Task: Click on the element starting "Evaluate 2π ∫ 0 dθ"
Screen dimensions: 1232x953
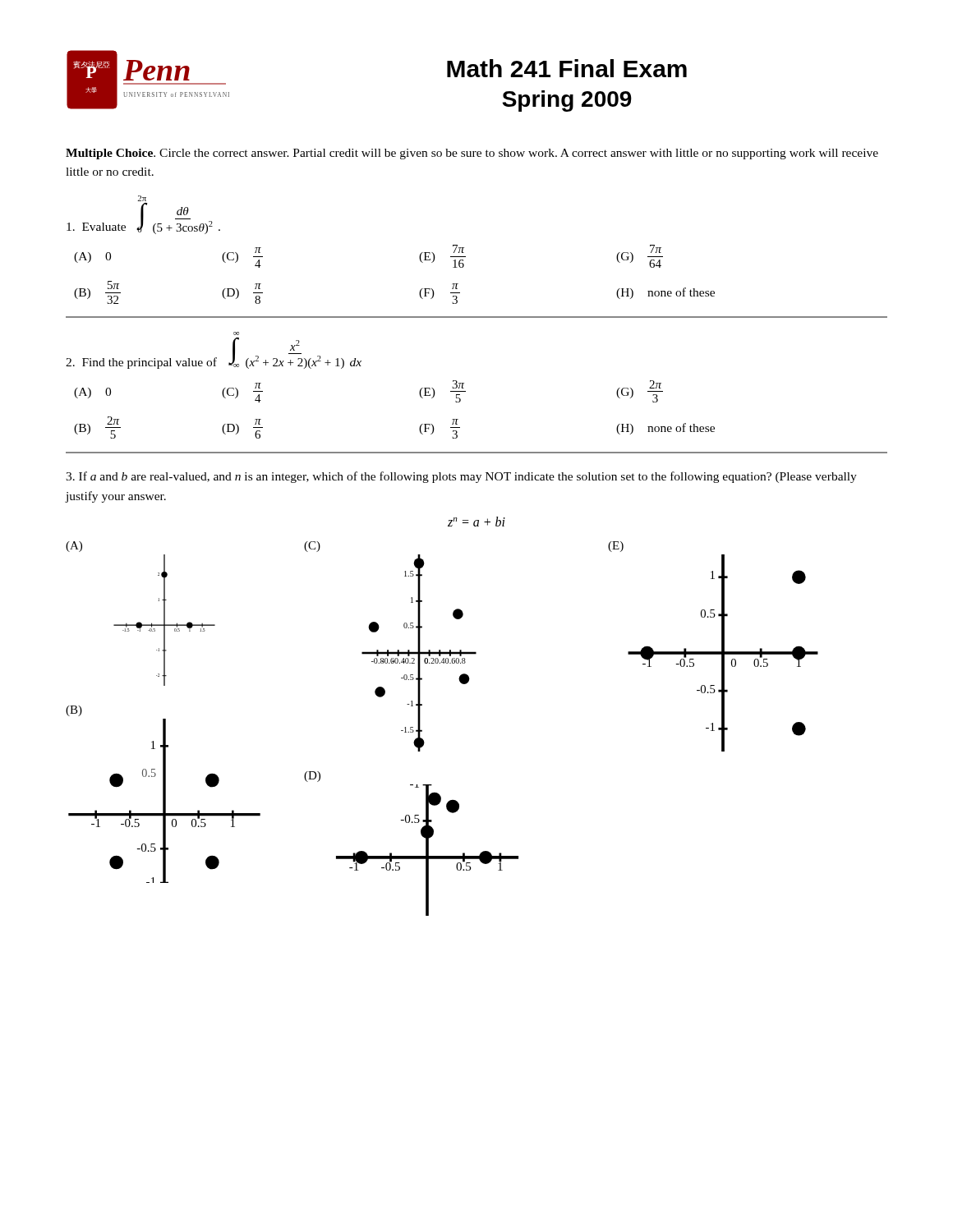Action: tap(476, 250)
